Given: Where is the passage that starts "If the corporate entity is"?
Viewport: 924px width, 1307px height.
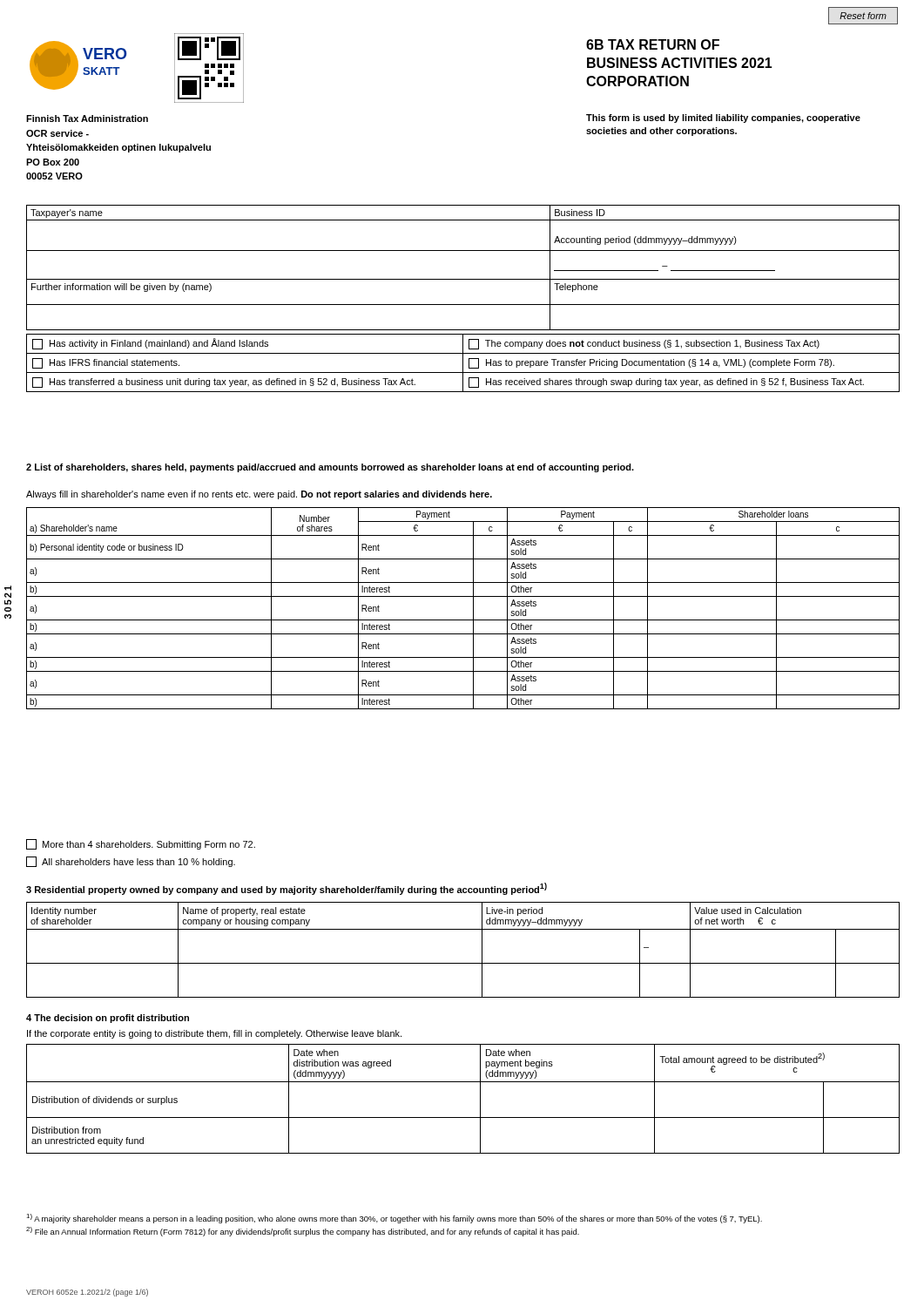Looking at the screenshot, I should coord(214,1033).
